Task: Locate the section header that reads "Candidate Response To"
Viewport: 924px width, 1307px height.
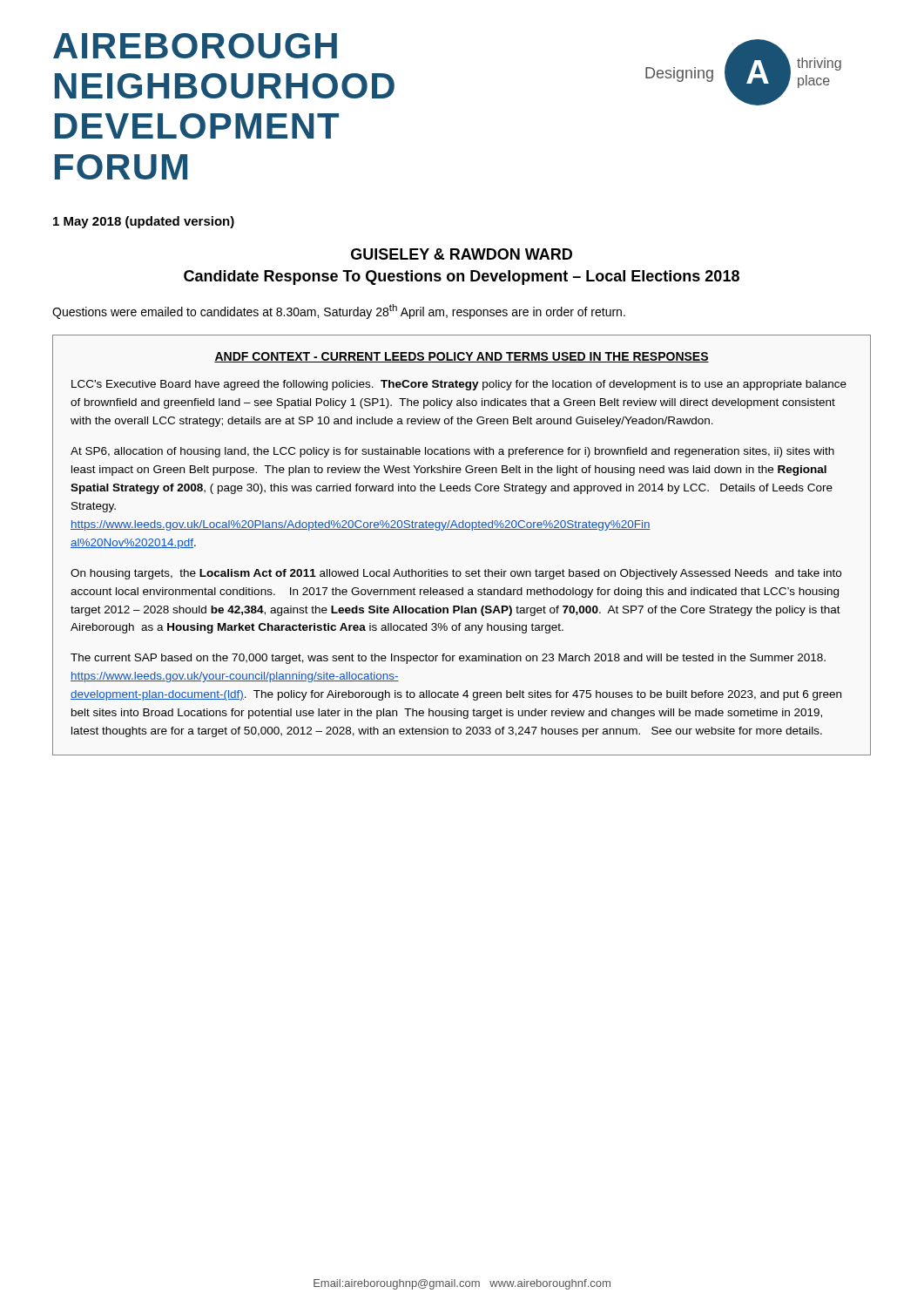Action: (462, 276)
